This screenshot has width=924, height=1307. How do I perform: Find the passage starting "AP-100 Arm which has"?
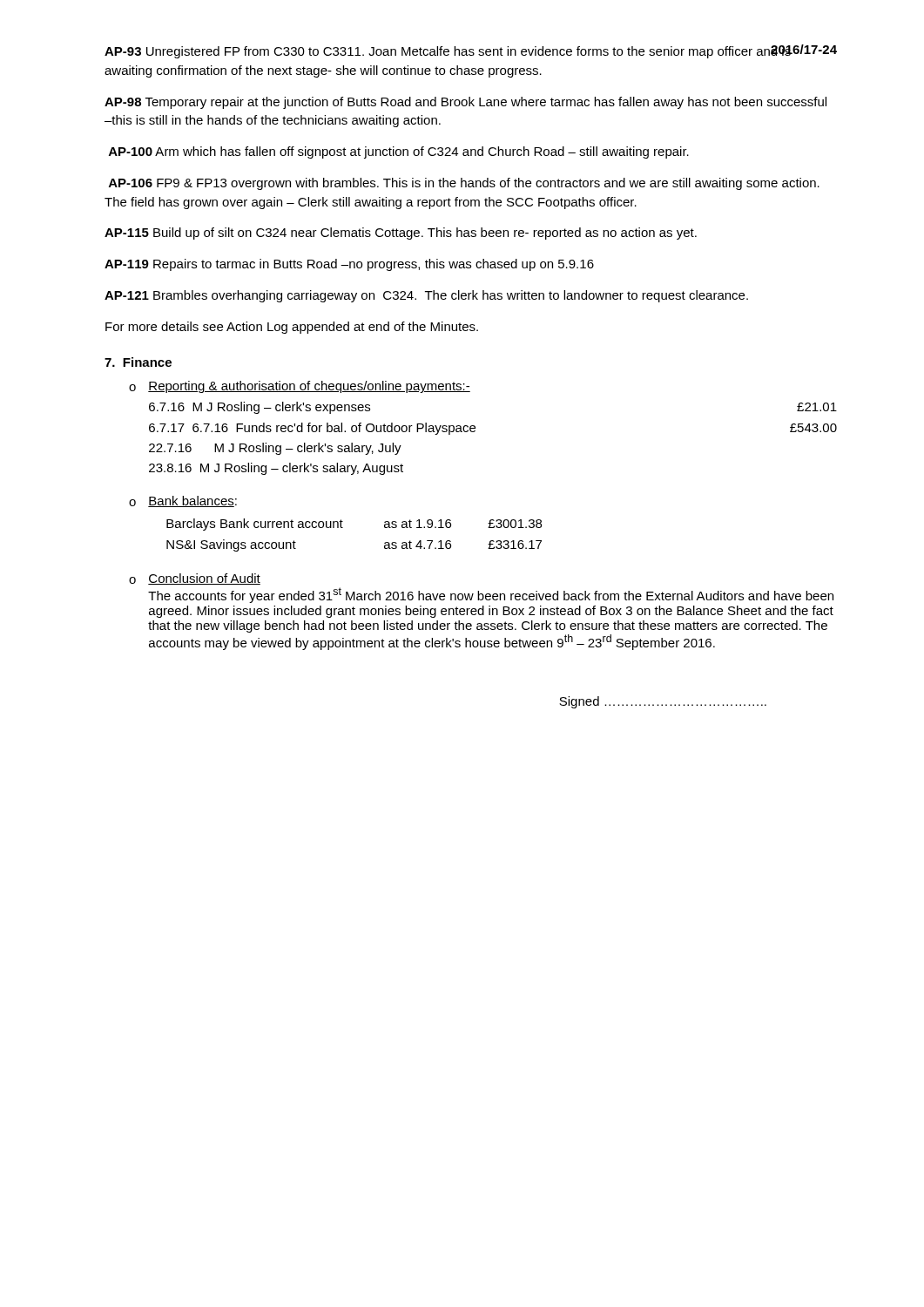coord(397,151)
